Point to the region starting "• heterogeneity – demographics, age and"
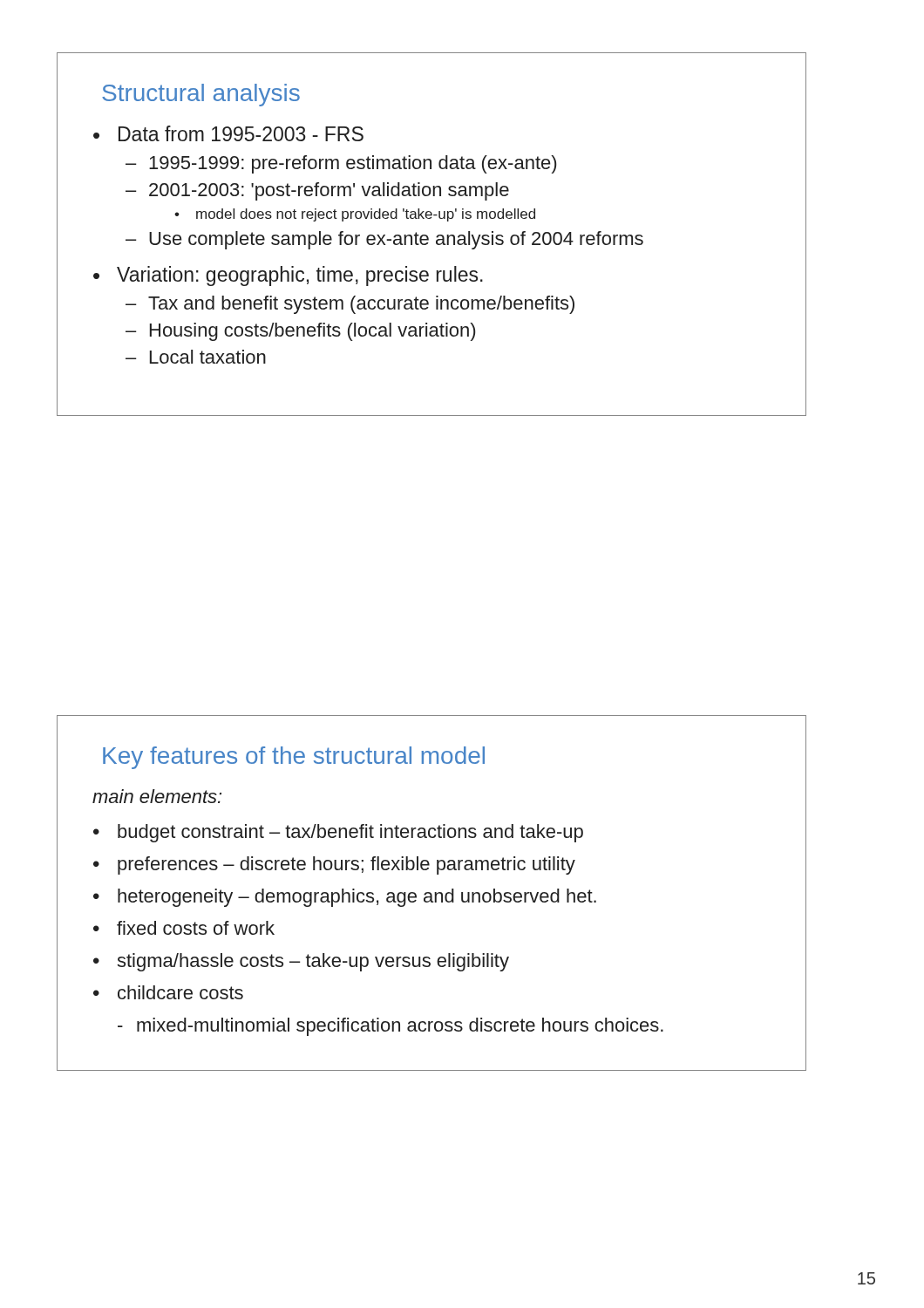The height and width of the screenshot is (1308, 924). coord(432,897)
